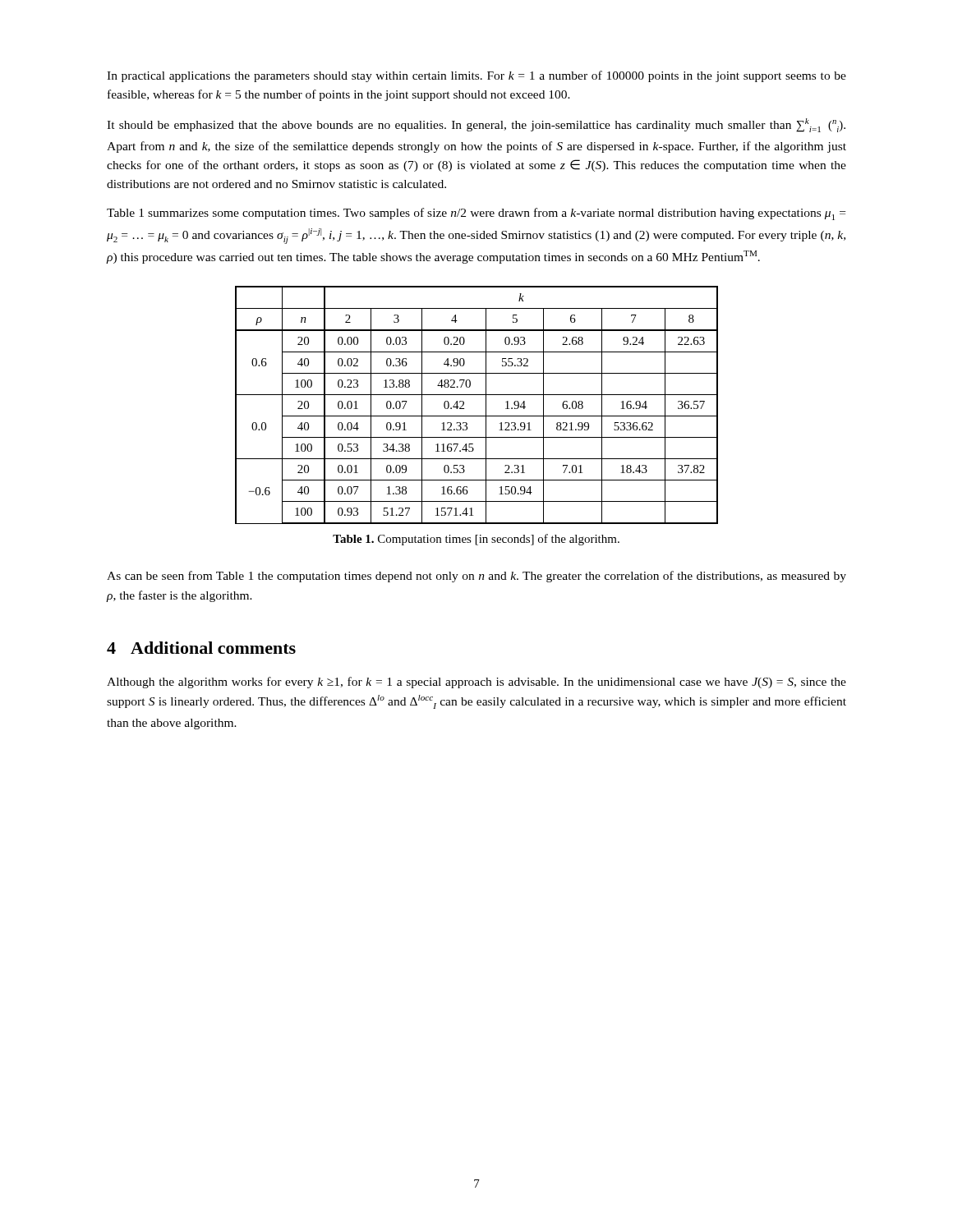
Task: Find the block starting "In practical applications"
Action: click(476, 85)
